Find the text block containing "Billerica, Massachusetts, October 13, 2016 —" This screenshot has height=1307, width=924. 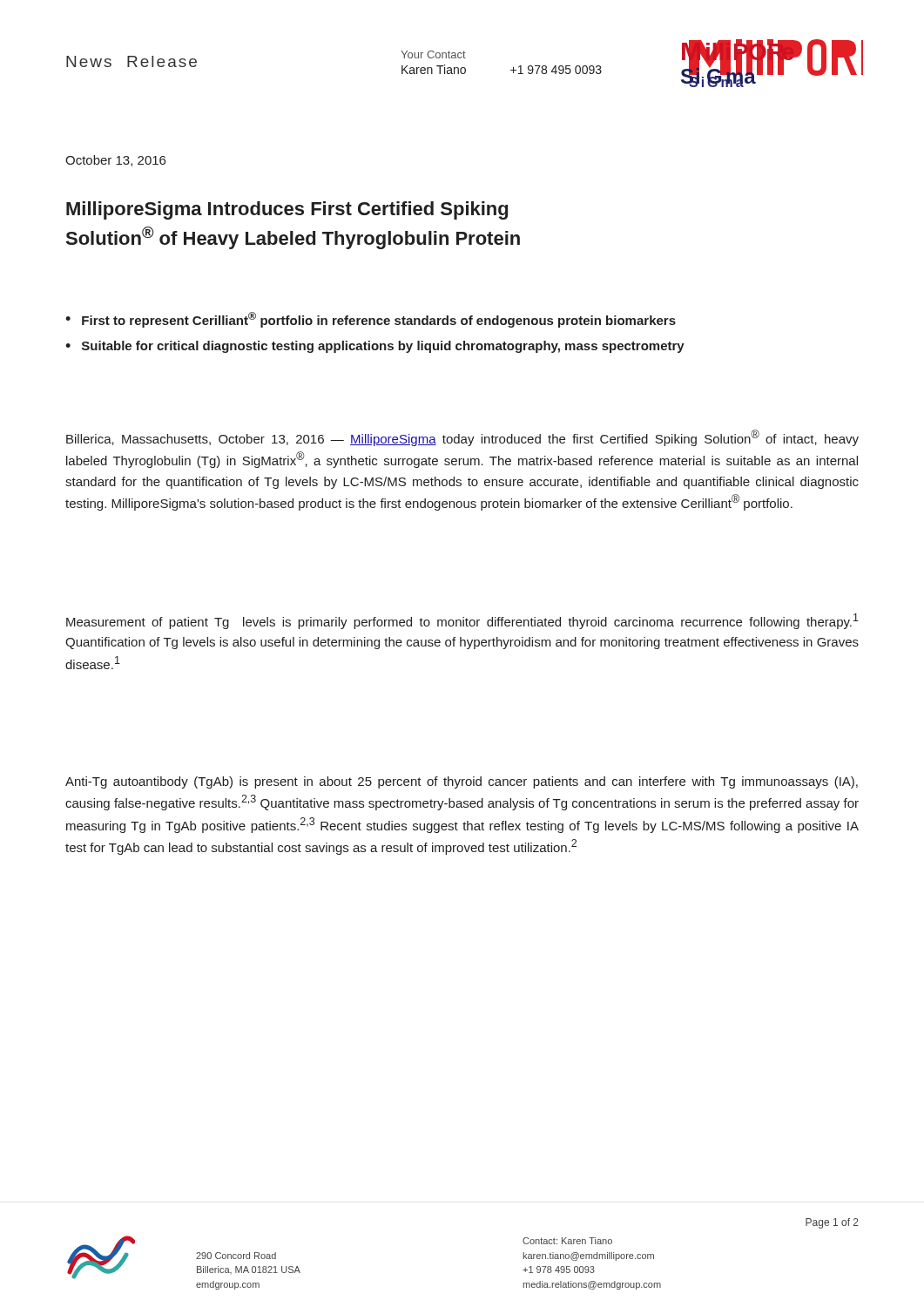tap(462, 470)
